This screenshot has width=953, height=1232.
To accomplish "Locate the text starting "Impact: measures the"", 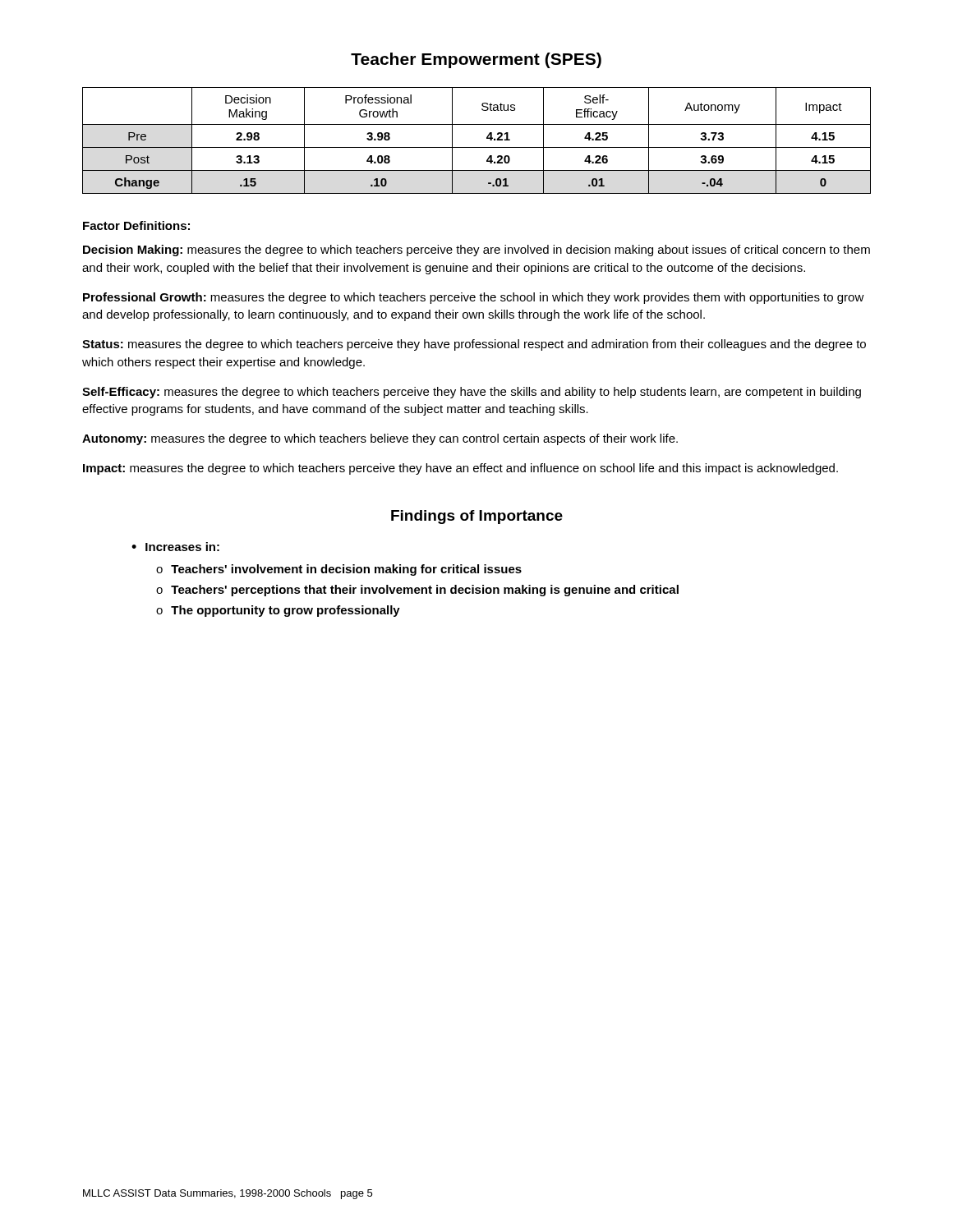I will (461, 468).
